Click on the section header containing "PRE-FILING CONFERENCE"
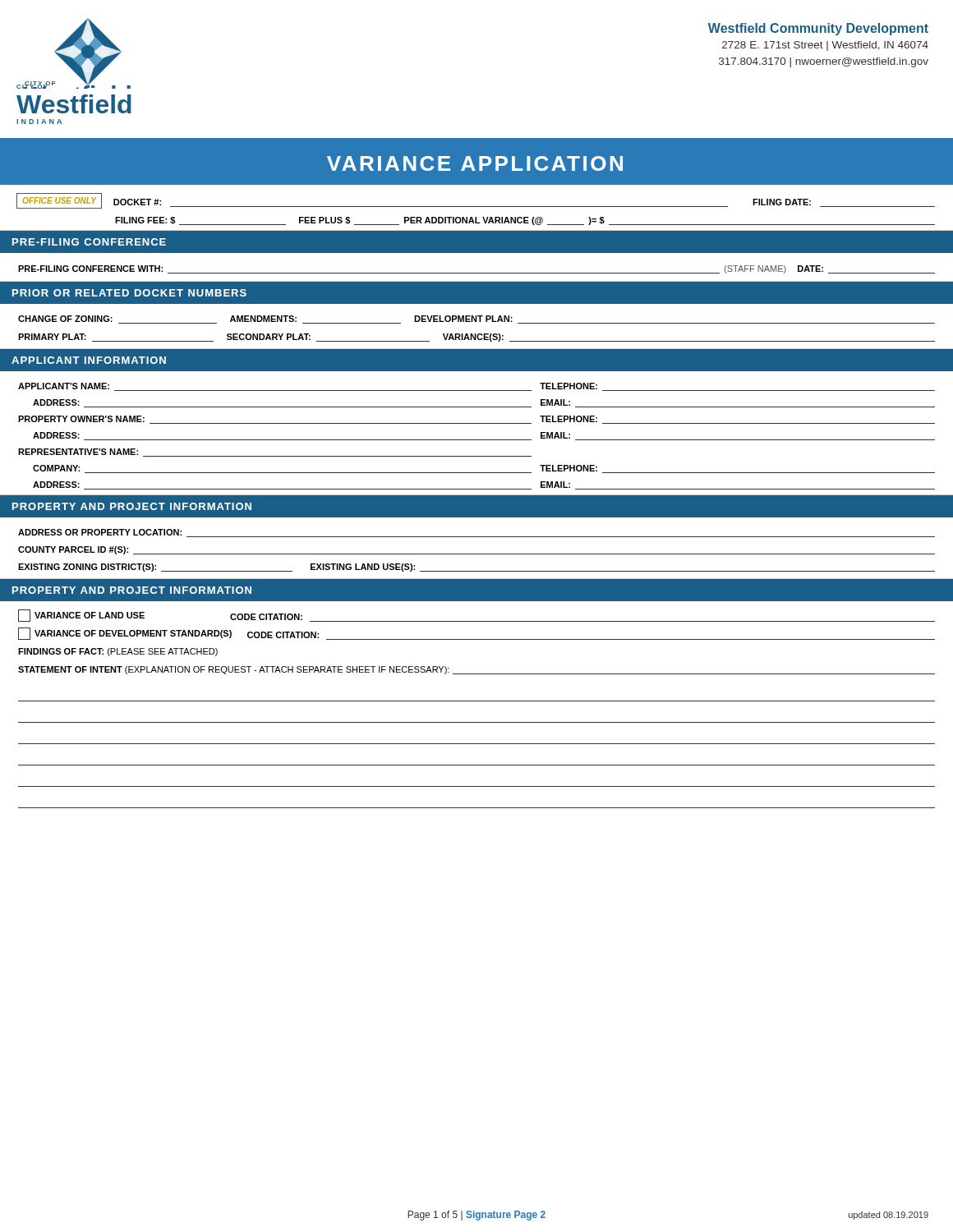Screen dimensions: 1232x953 (x=89, y=242)
